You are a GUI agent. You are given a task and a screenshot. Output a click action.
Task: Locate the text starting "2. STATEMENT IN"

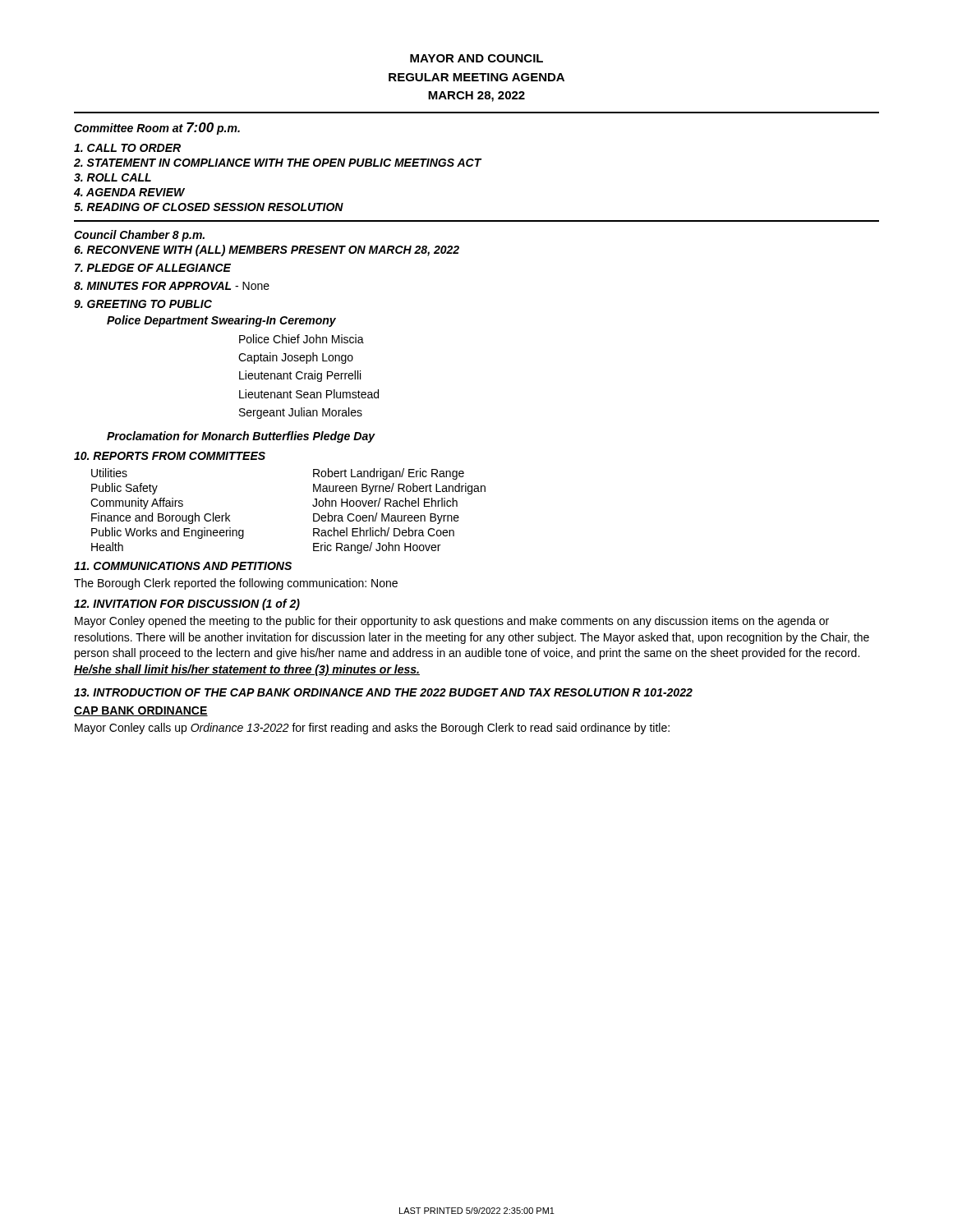click(x=277, y=162)
